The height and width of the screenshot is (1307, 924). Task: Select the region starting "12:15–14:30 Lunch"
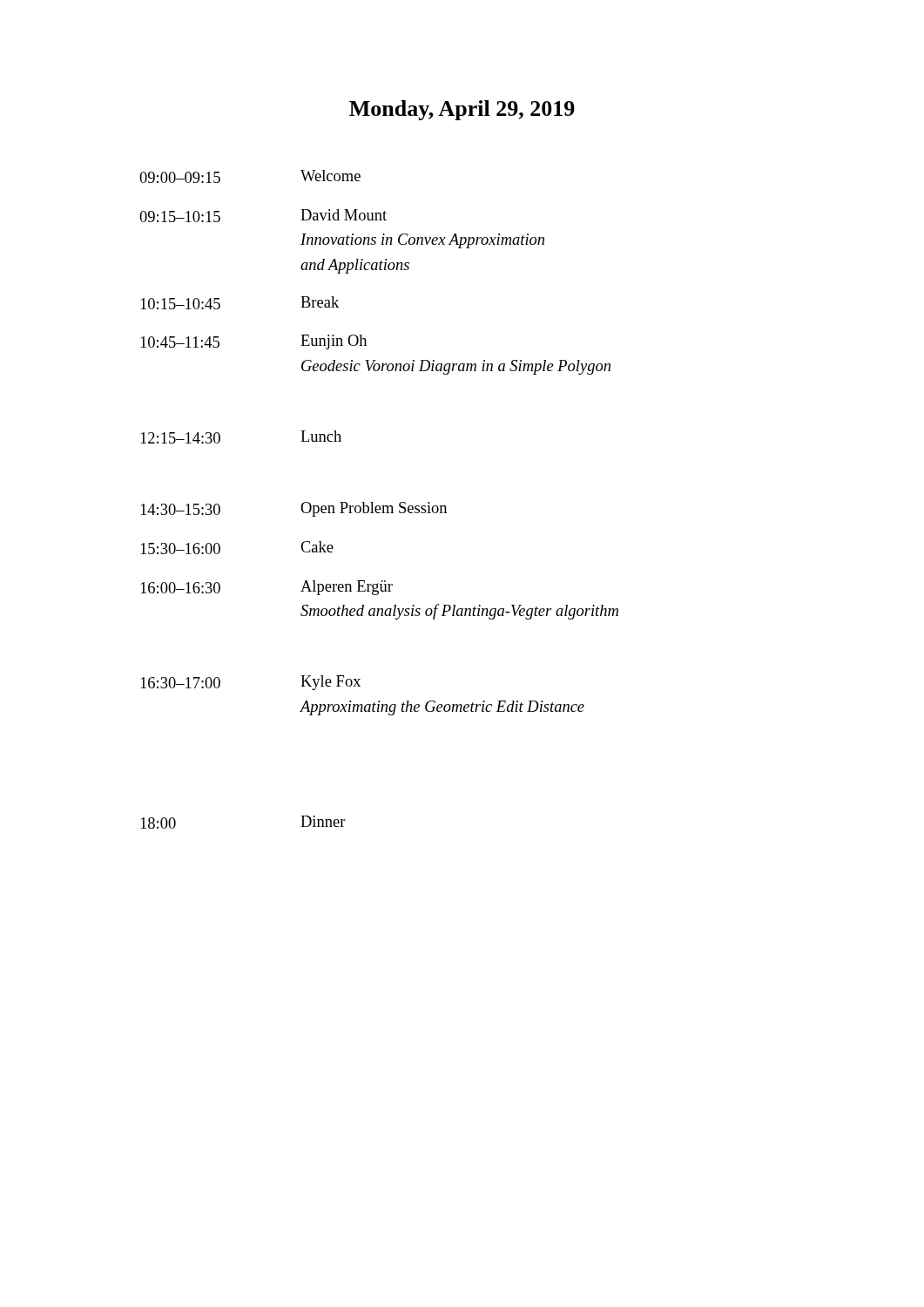click(175, 439)
